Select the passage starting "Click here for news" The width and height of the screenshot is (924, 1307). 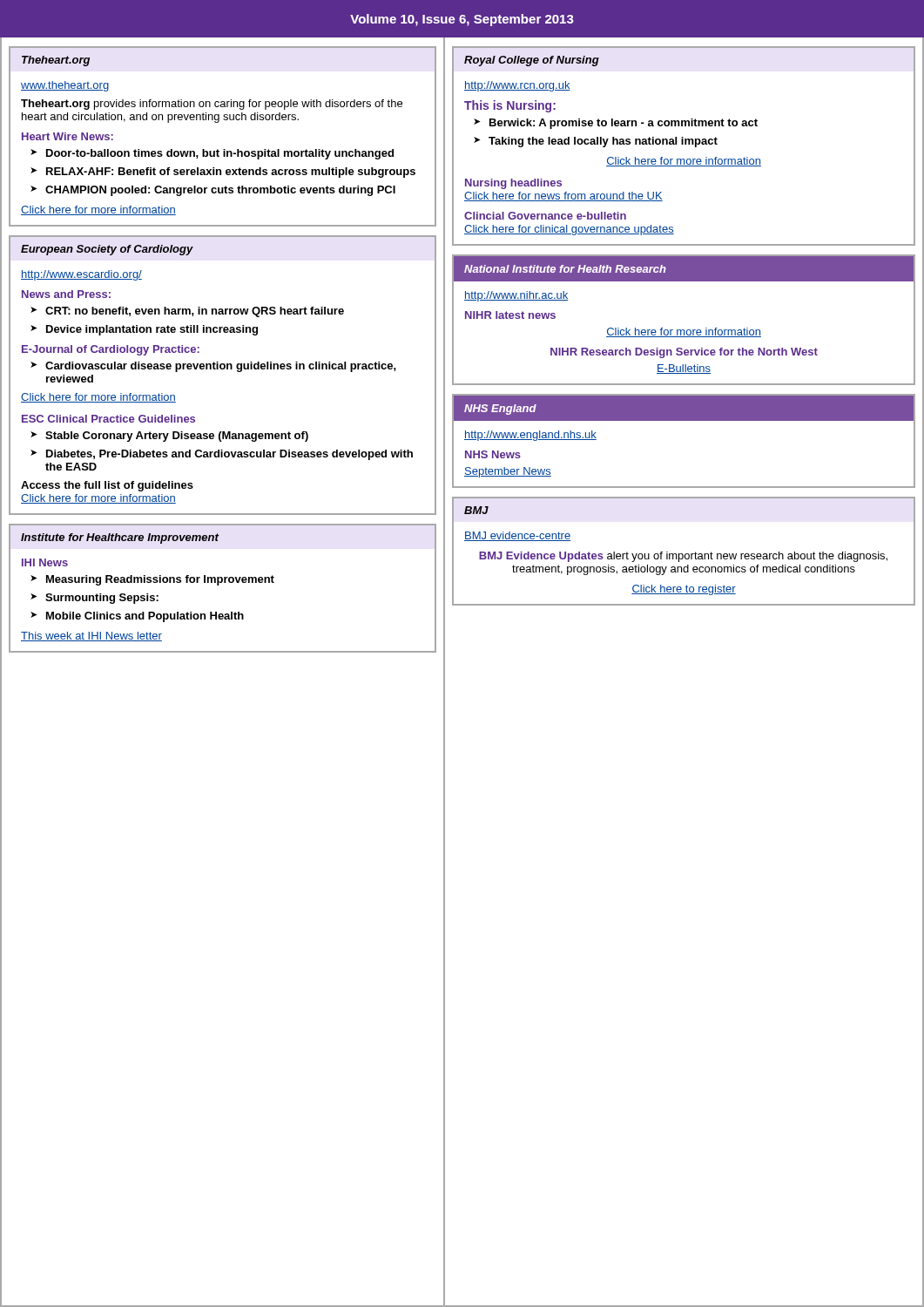(x=563, y=196)
